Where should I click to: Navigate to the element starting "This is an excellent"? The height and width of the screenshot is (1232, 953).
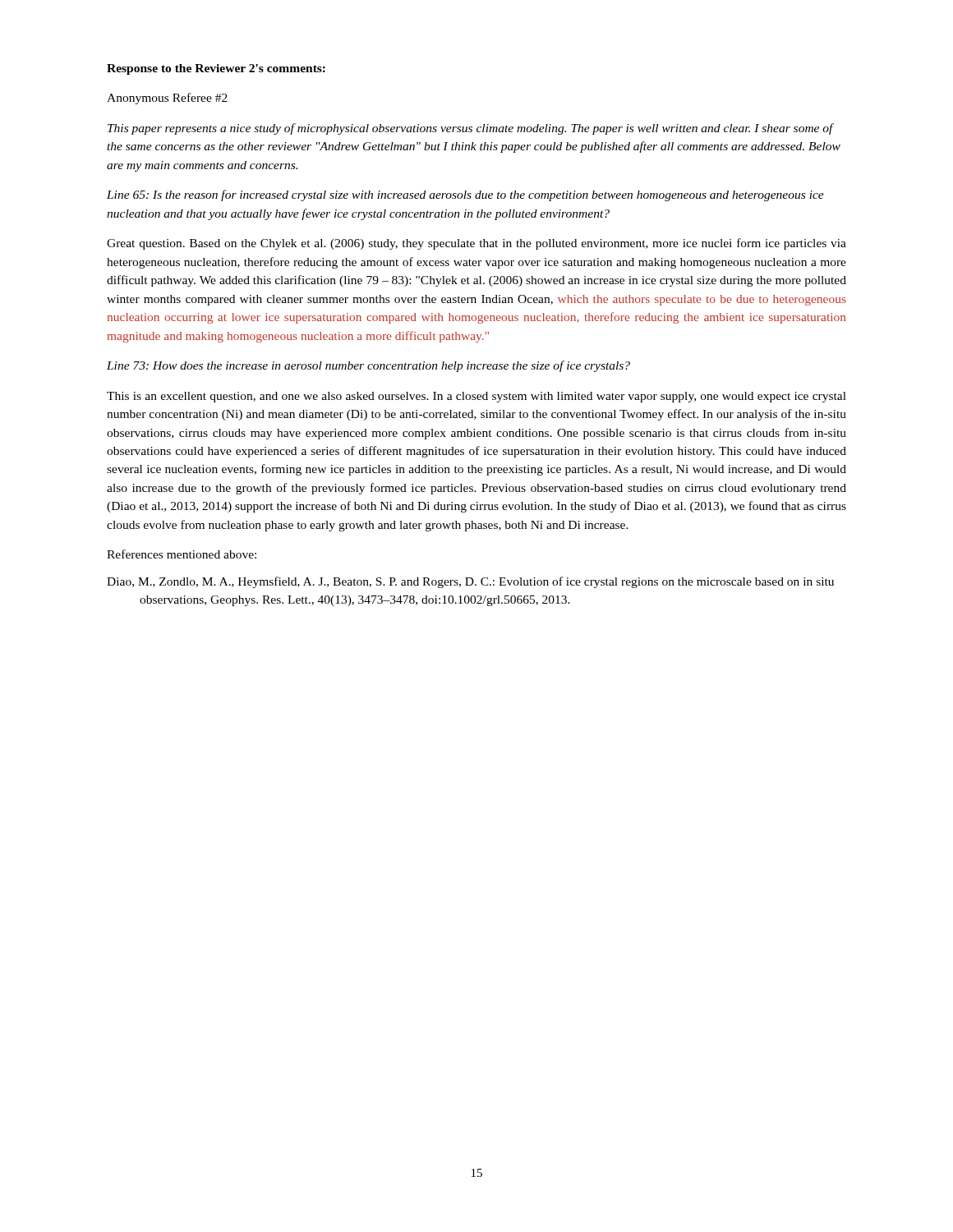[476, 460]
